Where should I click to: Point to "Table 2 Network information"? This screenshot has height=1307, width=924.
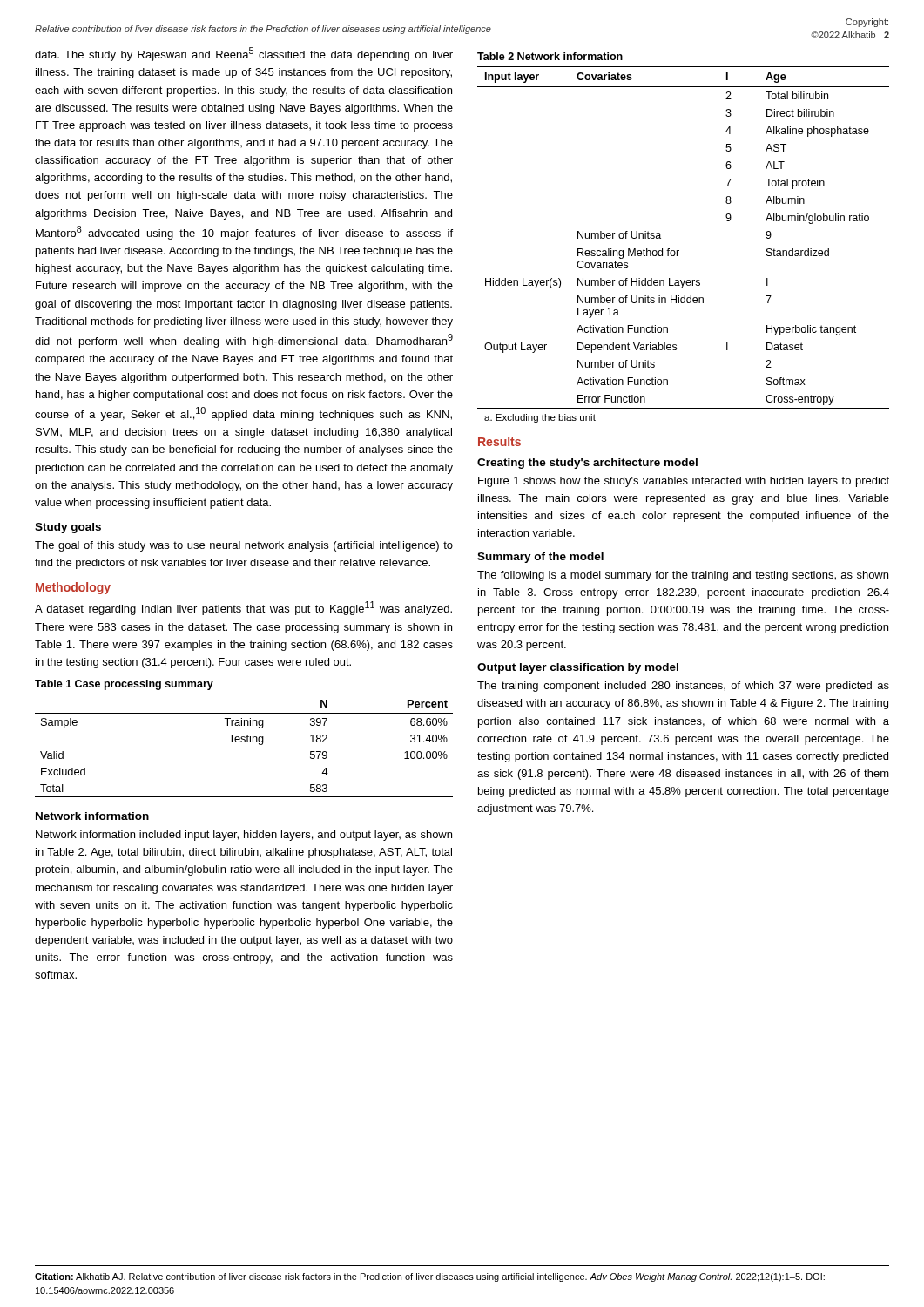point(550,57)
